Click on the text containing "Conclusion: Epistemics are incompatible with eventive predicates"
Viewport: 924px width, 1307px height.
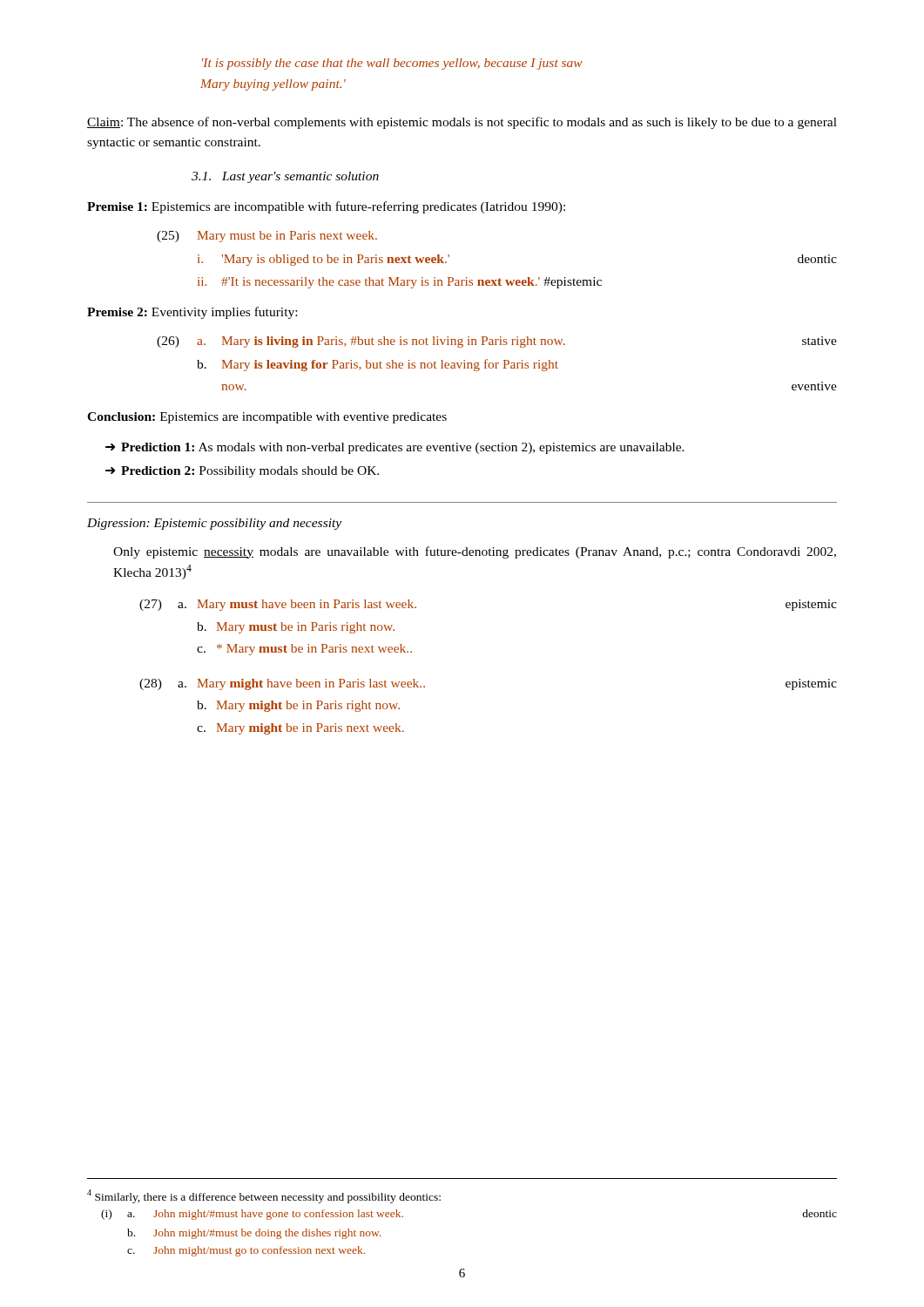click(267, 416)
